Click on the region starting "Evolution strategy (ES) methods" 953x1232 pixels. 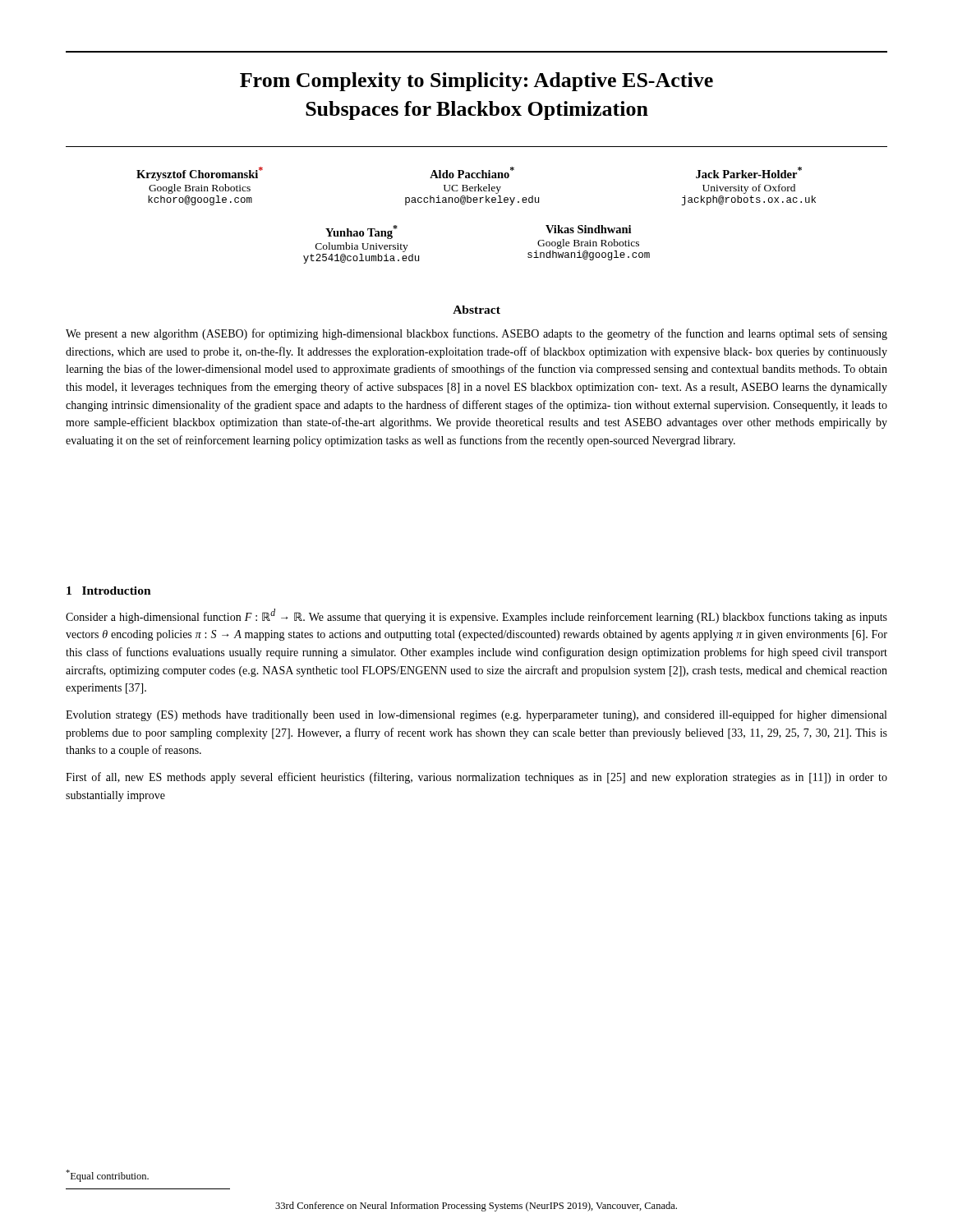click(x=476, y=733)
